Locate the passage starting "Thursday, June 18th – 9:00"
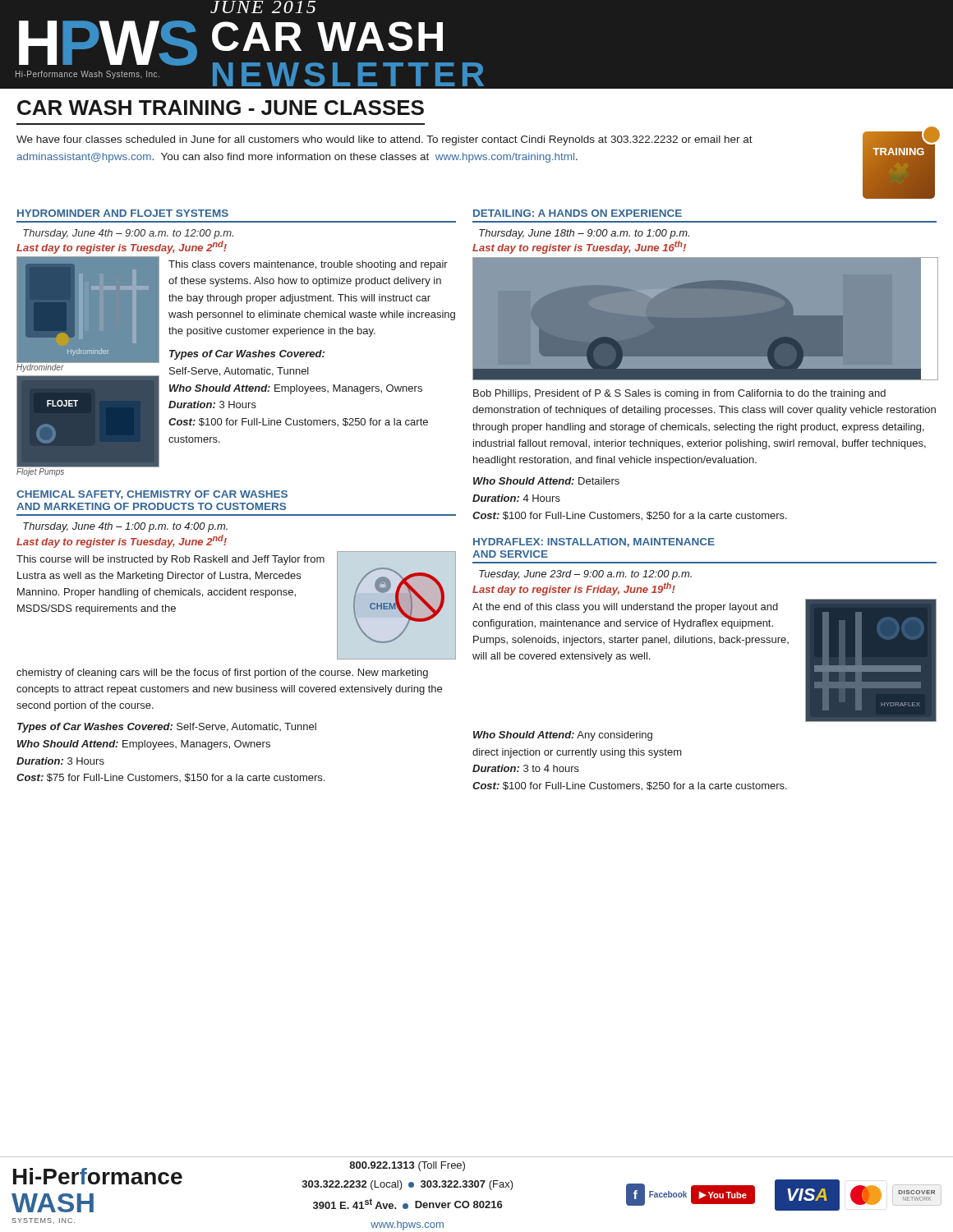The width and height of the screenshot is (953, 1232). [x=582, y=240]
